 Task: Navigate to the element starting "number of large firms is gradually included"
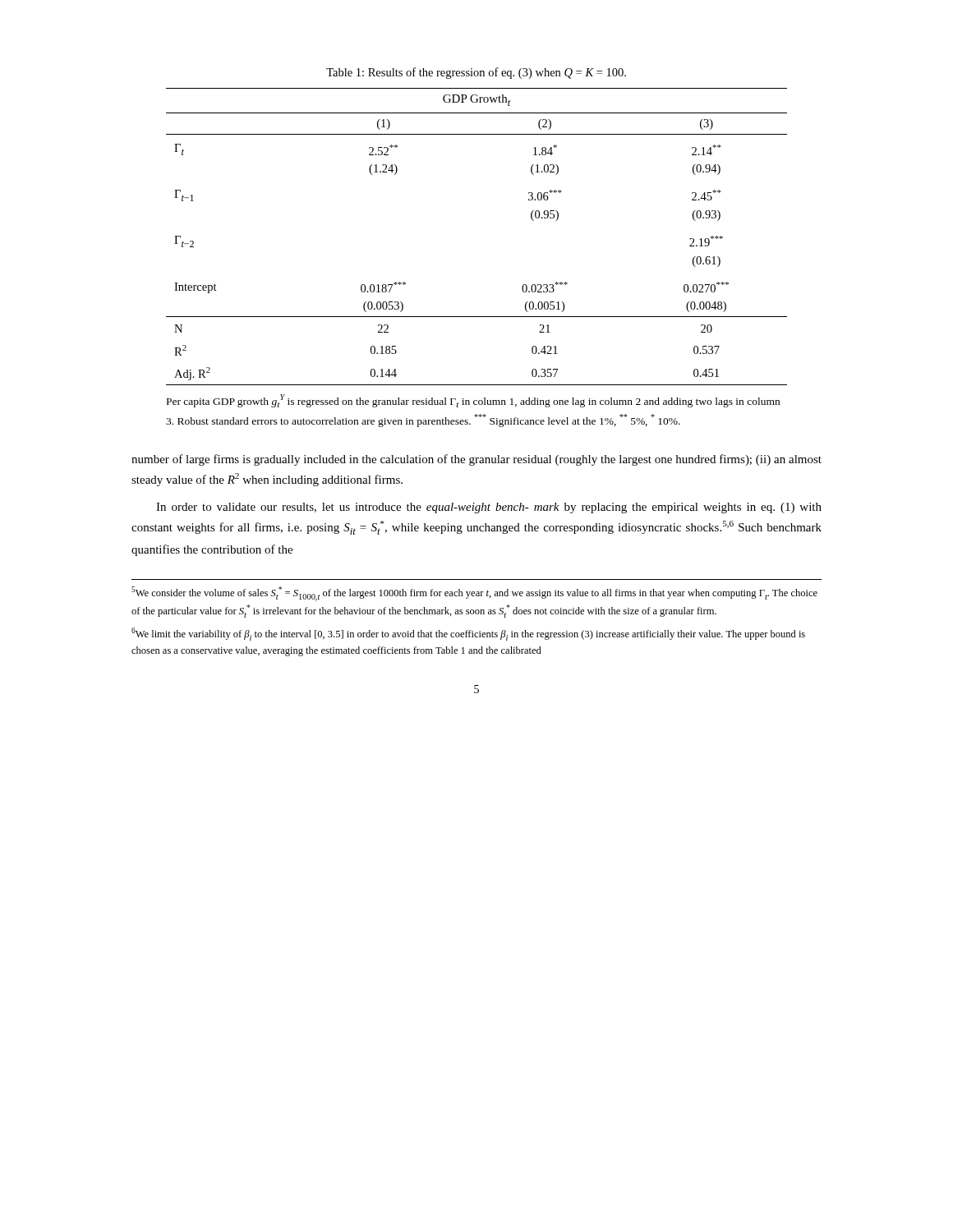coord(476,469)
